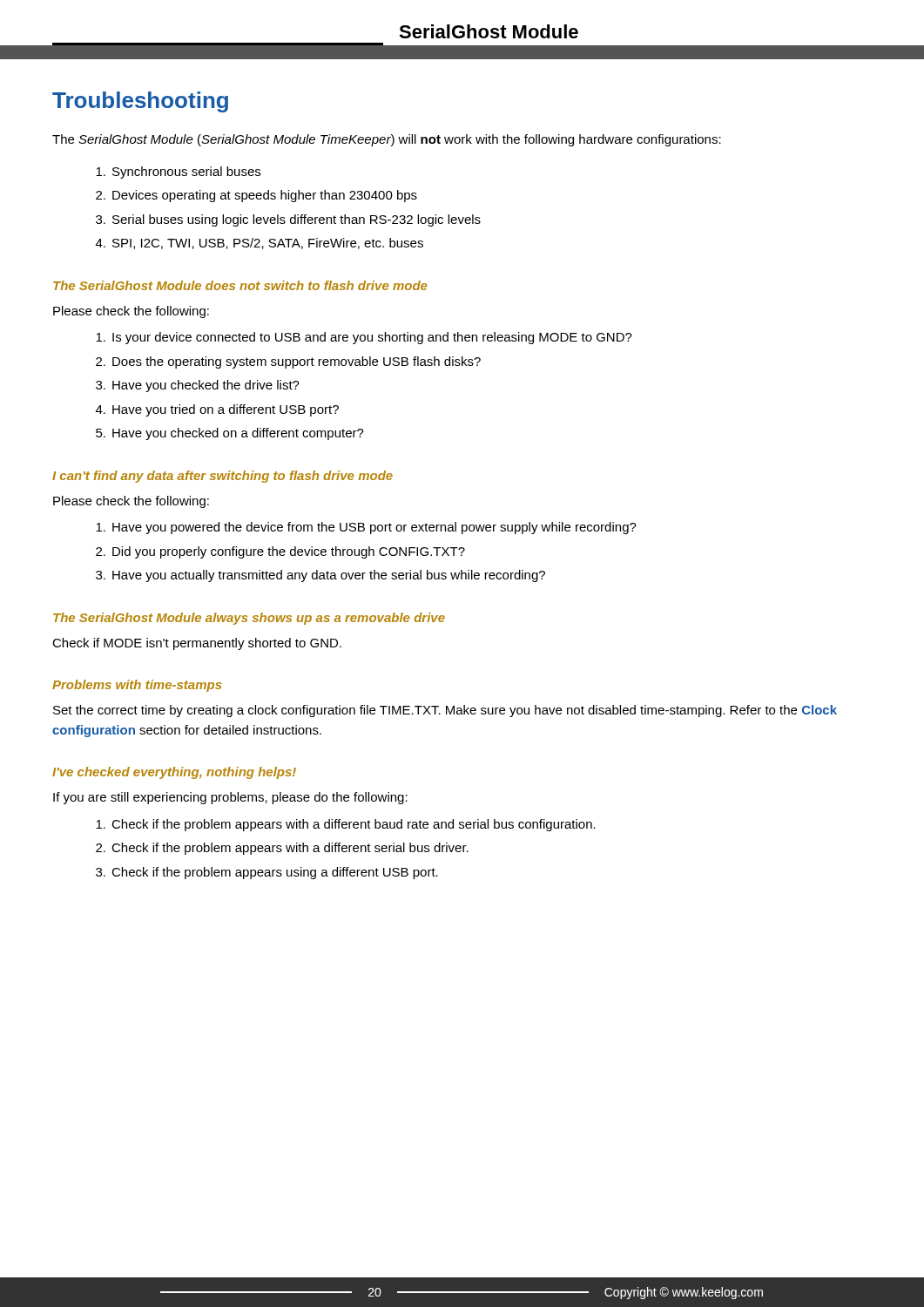The width and height of the screenshot is (924, 1307).
Task: Locate the section header containing "I've checked everything, nothing helps!"
Action: pos(174,772)
